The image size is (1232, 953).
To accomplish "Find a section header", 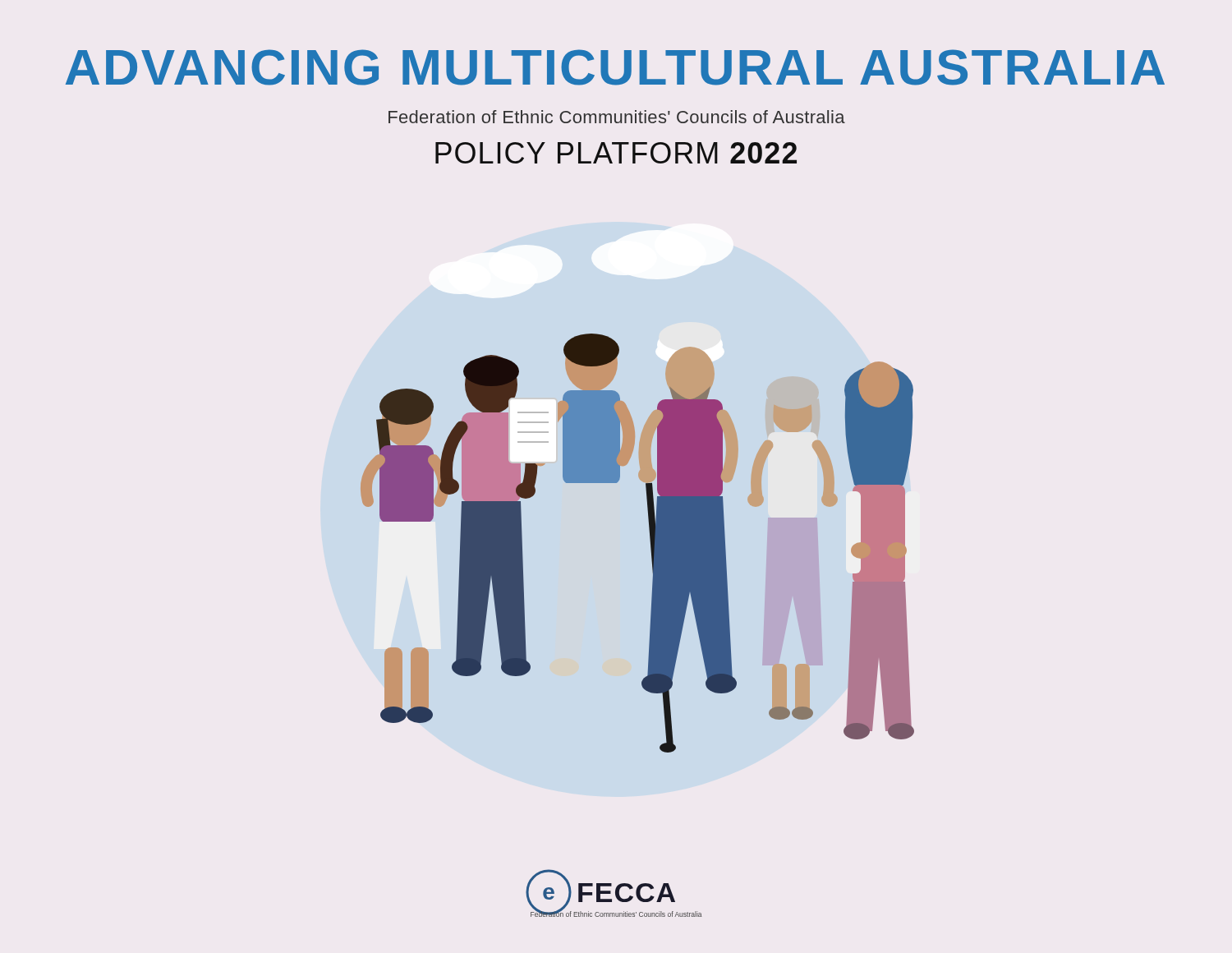I will tap(616, 154).
